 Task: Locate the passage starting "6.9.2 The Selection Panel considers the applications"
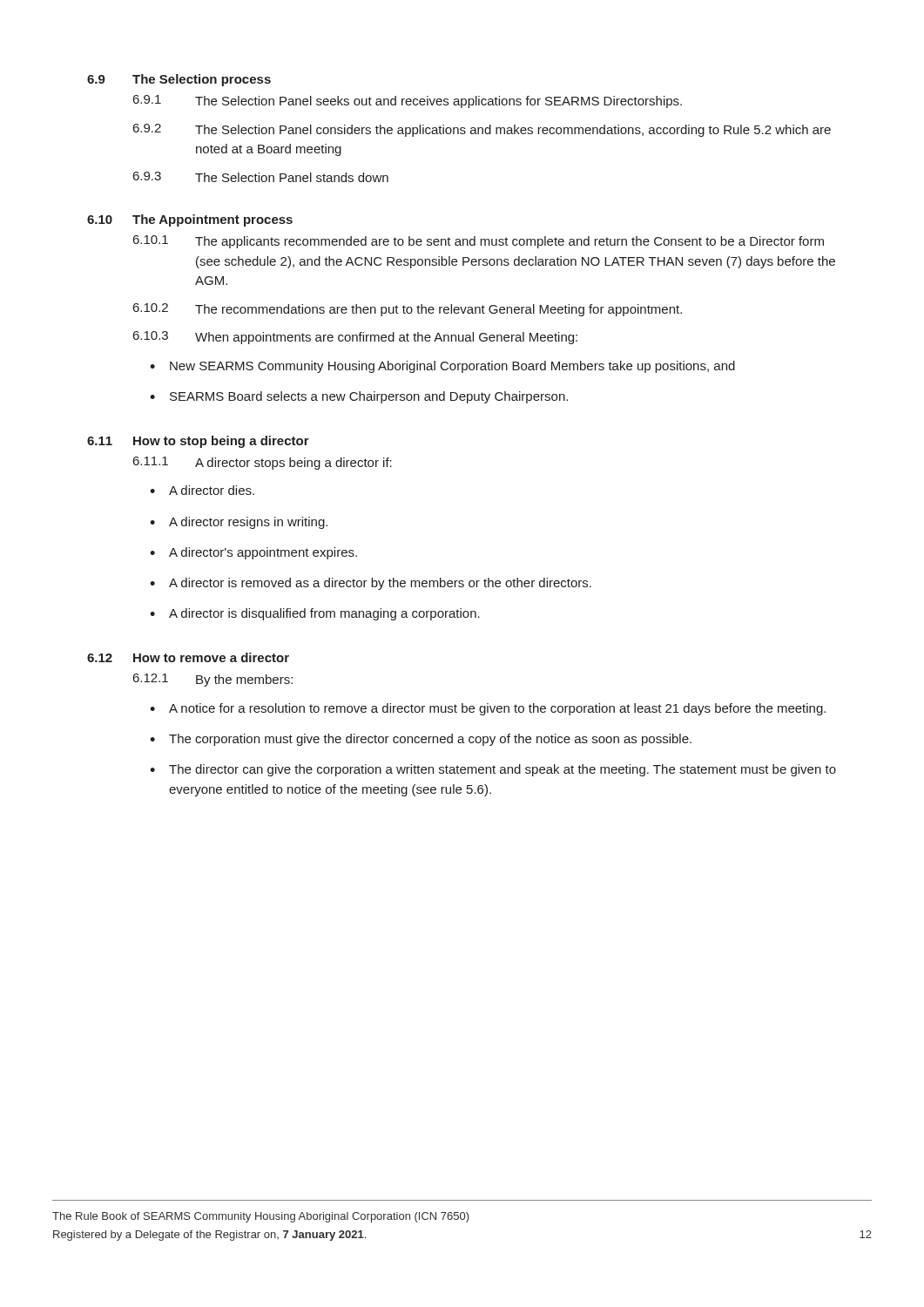coord(485,139)
